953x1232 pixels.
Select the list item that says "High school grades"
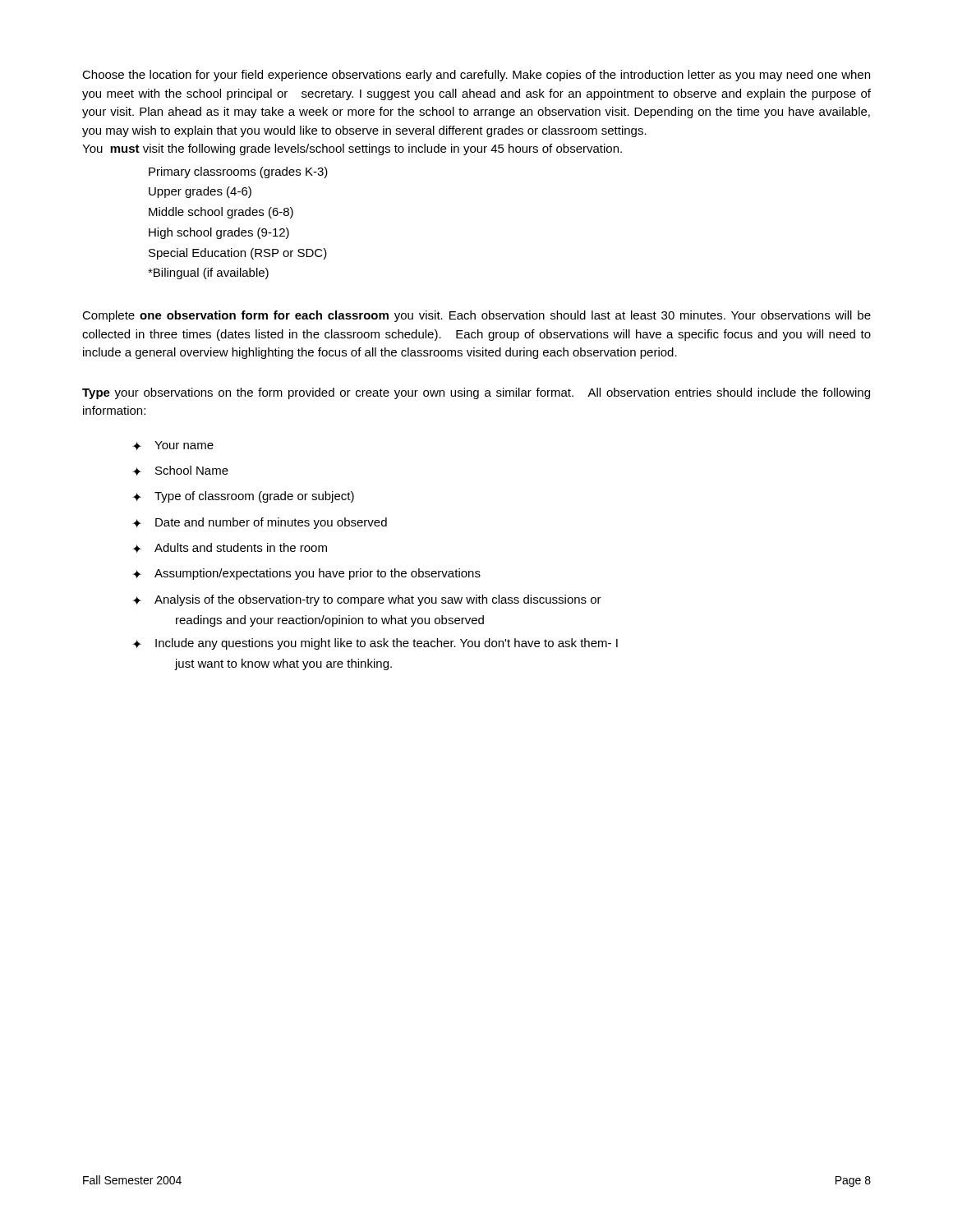[x=219, y=232]
